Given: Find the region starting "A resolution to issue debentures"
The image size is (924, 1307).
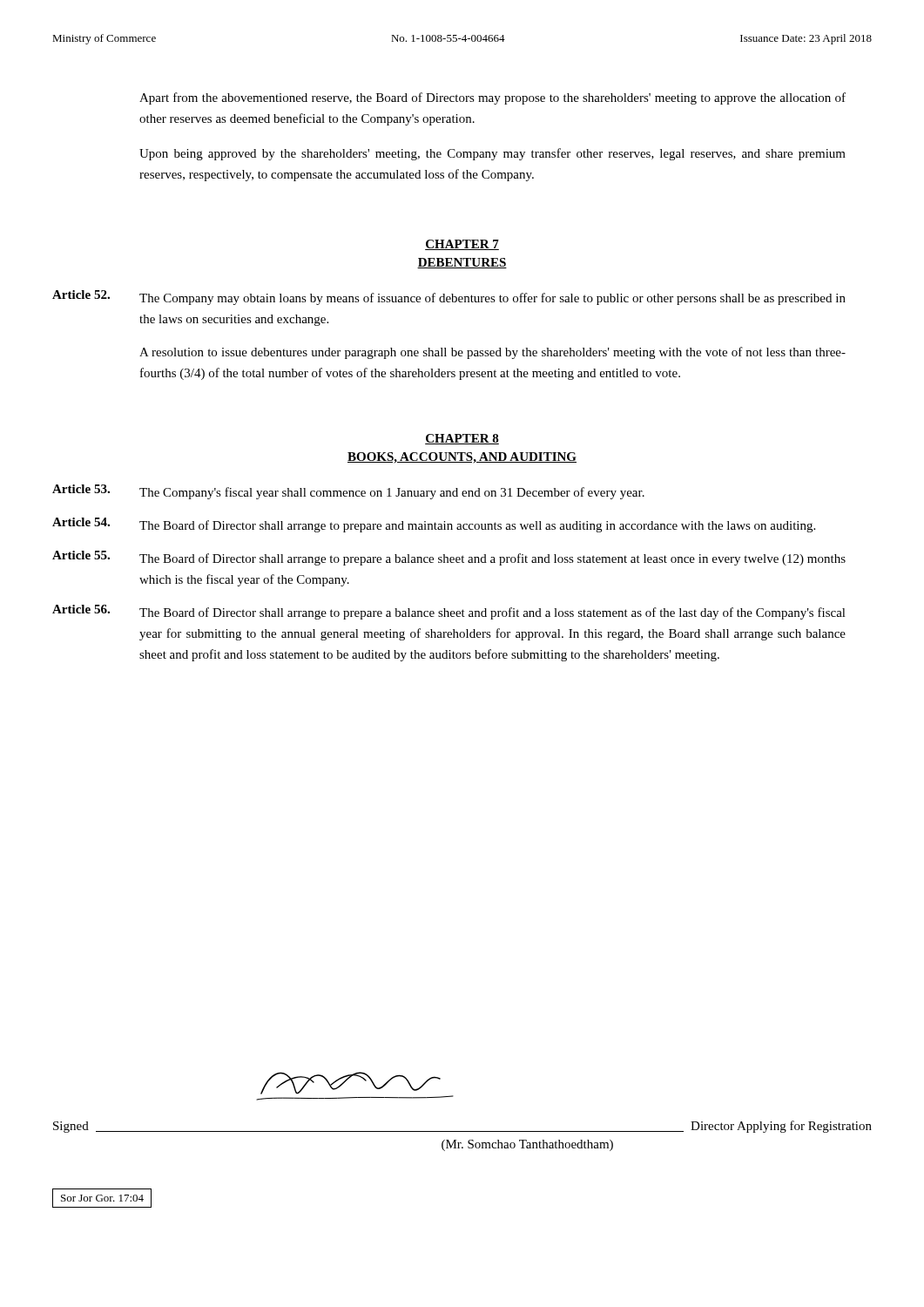Looking at the screenshot, I should [492, 362].
